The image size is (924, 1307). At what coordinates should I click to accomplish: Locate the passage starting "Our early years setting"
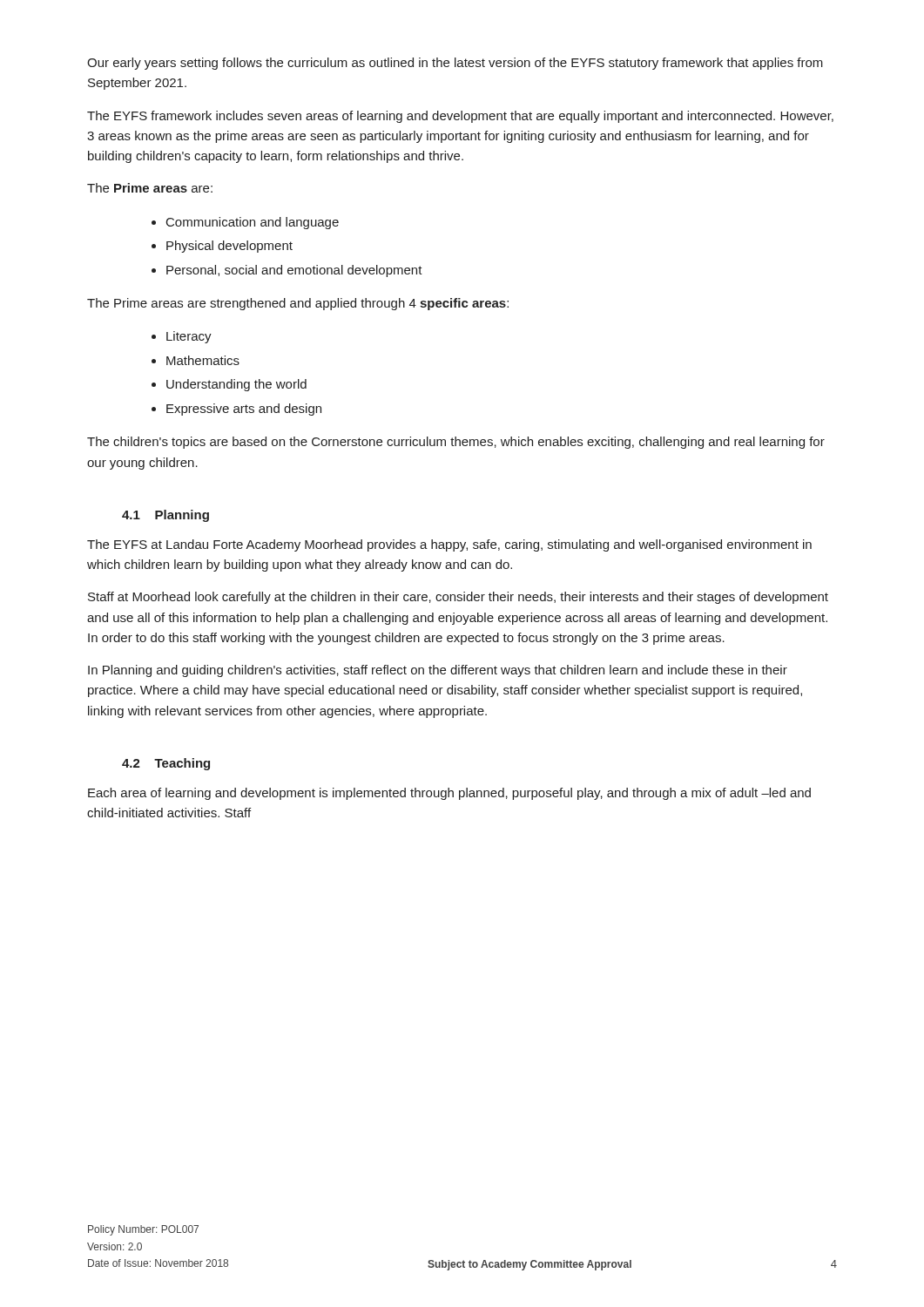pyautogui.click(x=455, y=72)
